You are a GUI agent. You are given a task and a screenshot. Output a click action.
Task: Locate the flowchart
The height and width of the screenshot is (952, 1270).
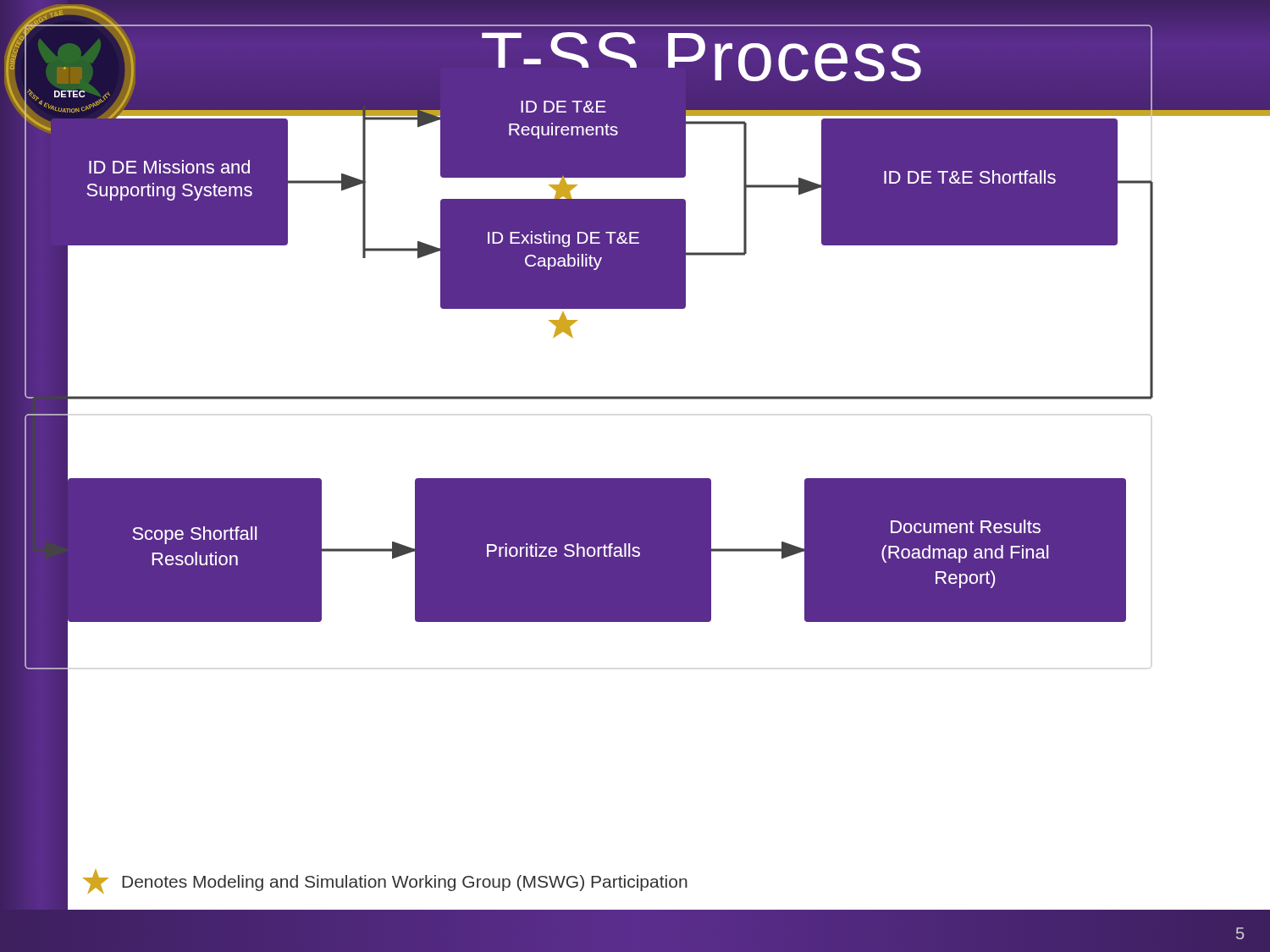pos(597,389)
